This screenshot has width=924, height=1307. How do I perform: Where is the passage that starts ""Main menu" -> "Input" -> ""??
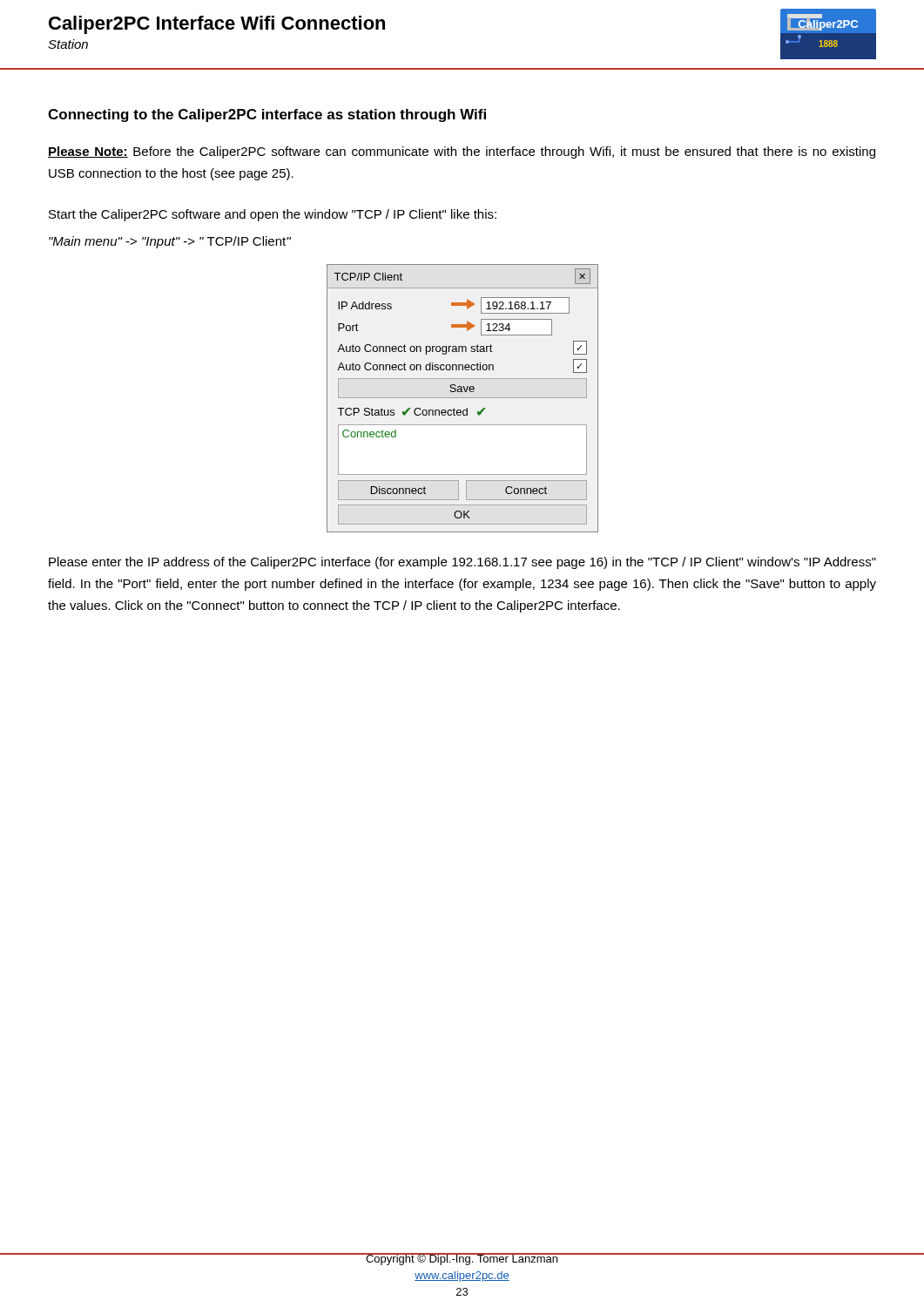[169, 241]
